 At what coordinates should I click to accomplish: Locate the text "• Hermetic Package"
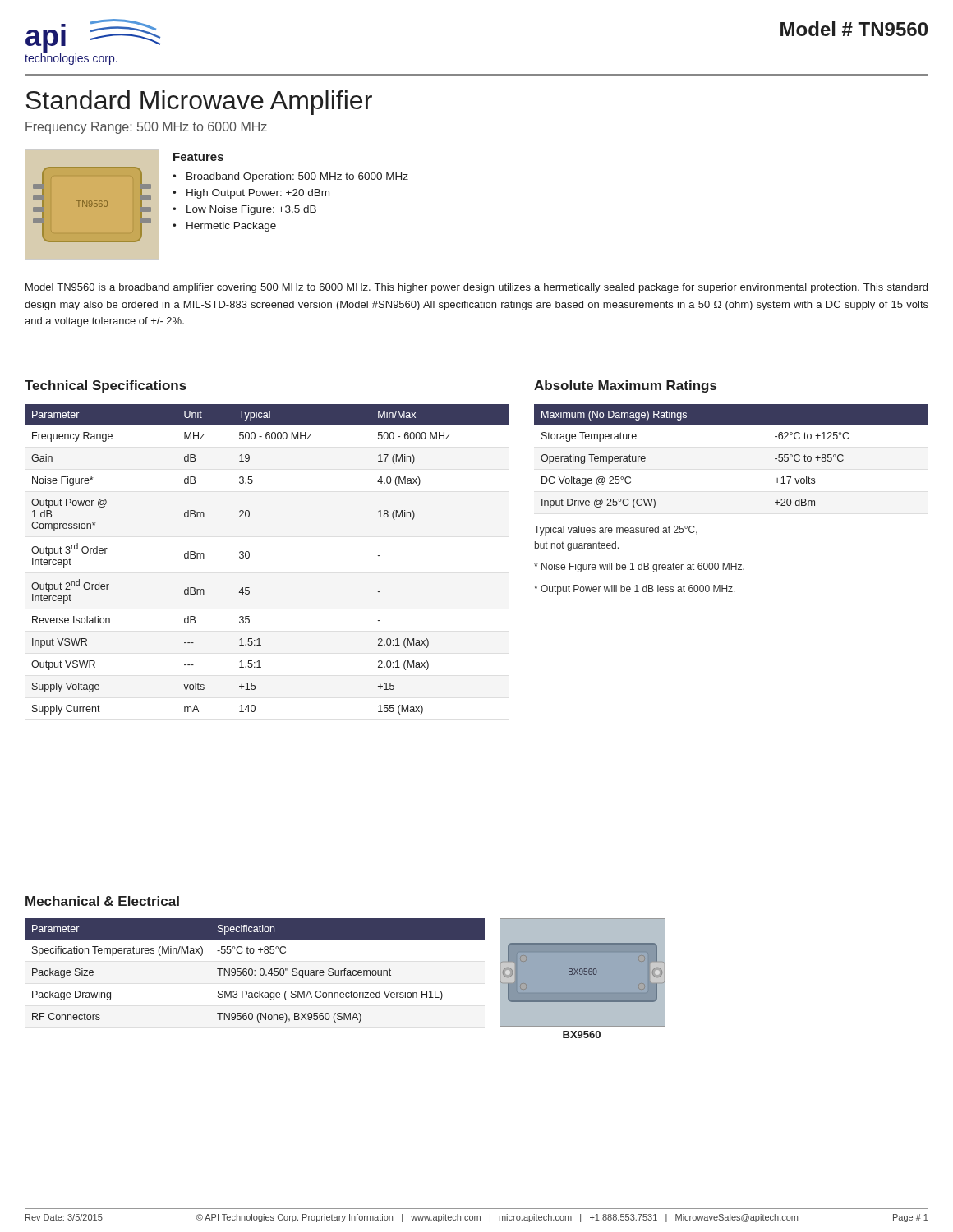pos(224,225)
